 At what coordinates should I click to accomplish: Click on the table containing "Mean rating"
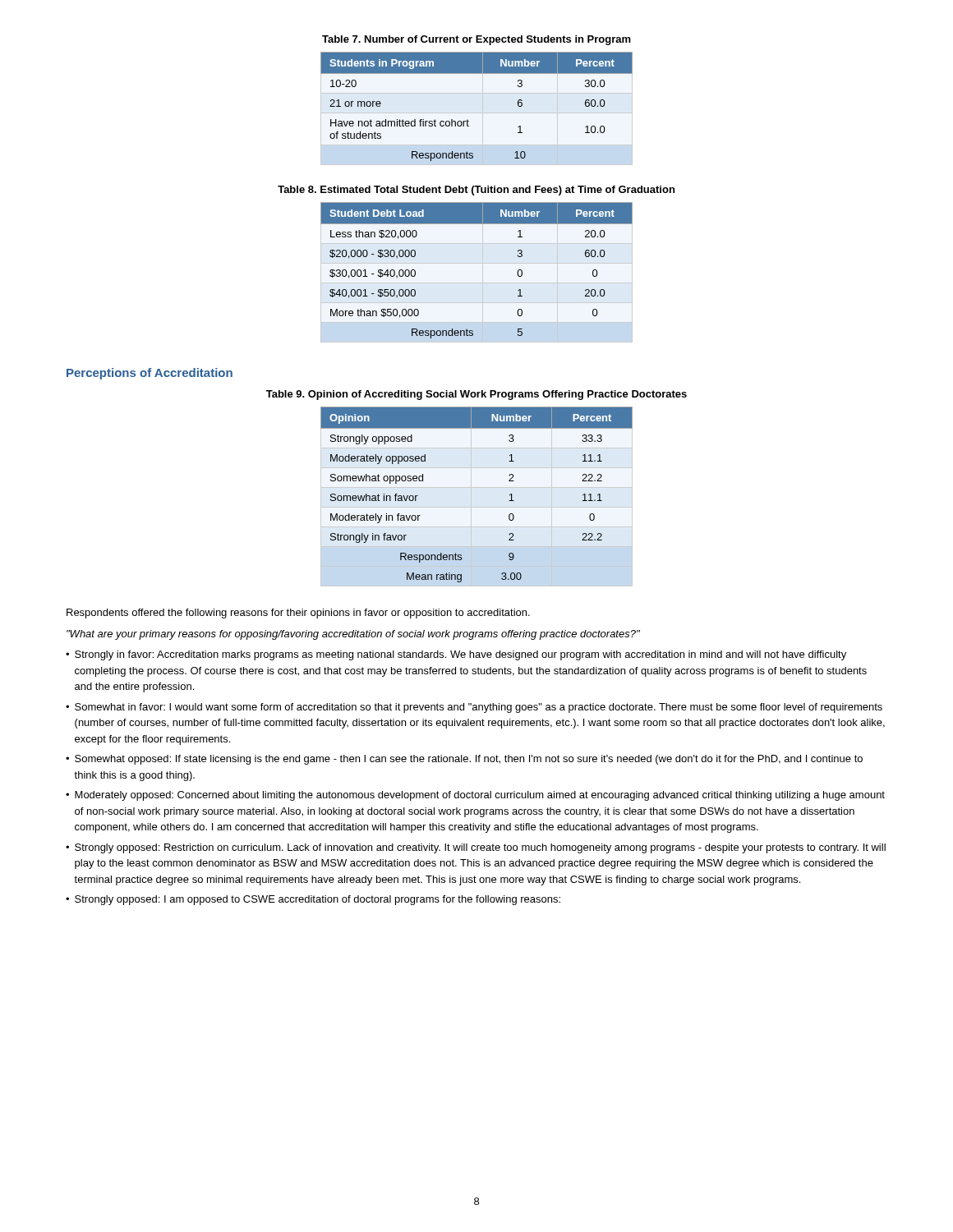[x=476, y=496]
